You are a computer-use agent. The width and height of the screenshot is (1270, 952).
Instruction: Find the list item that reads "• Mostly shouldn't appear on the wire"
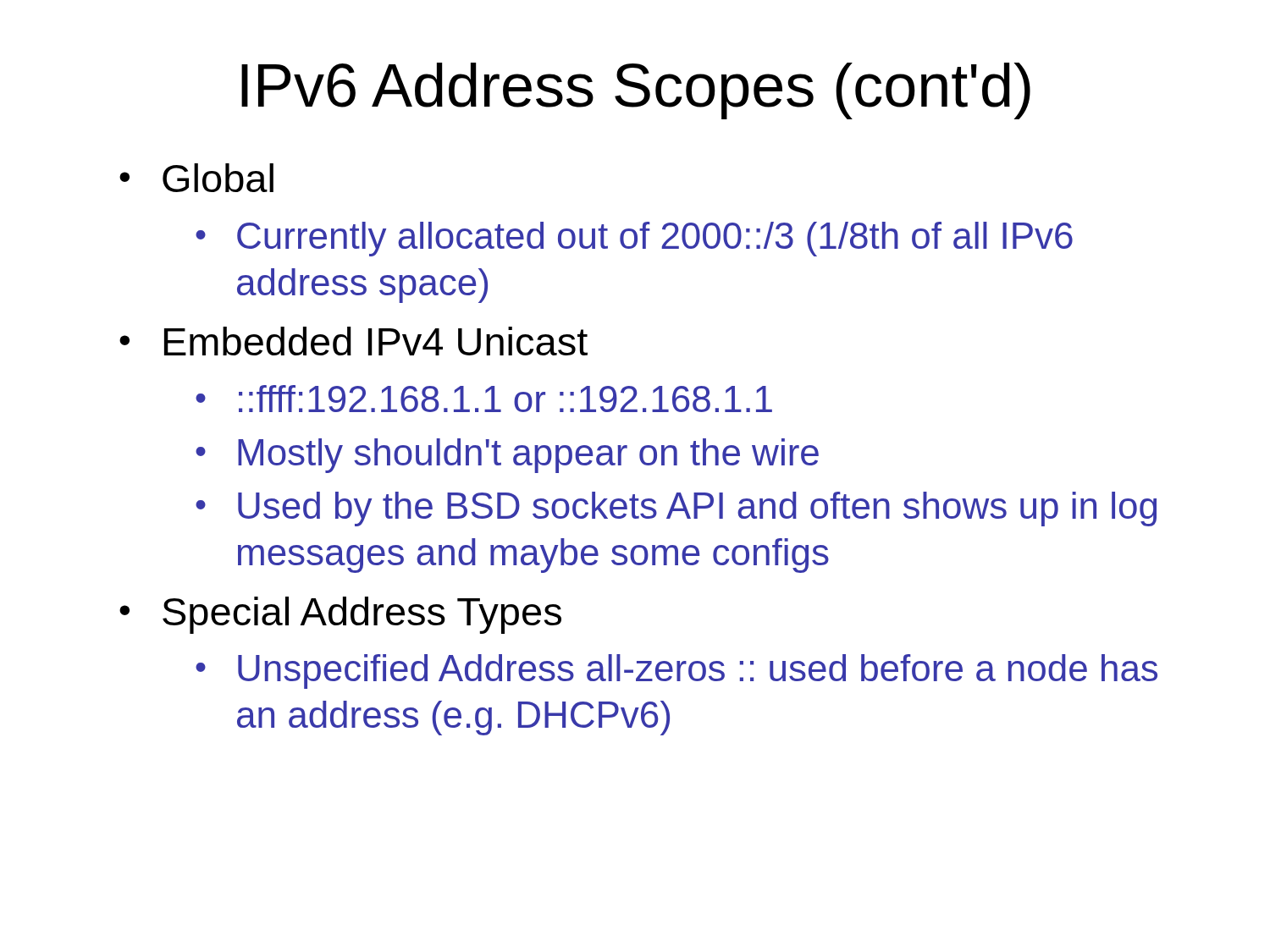point(698,452)
